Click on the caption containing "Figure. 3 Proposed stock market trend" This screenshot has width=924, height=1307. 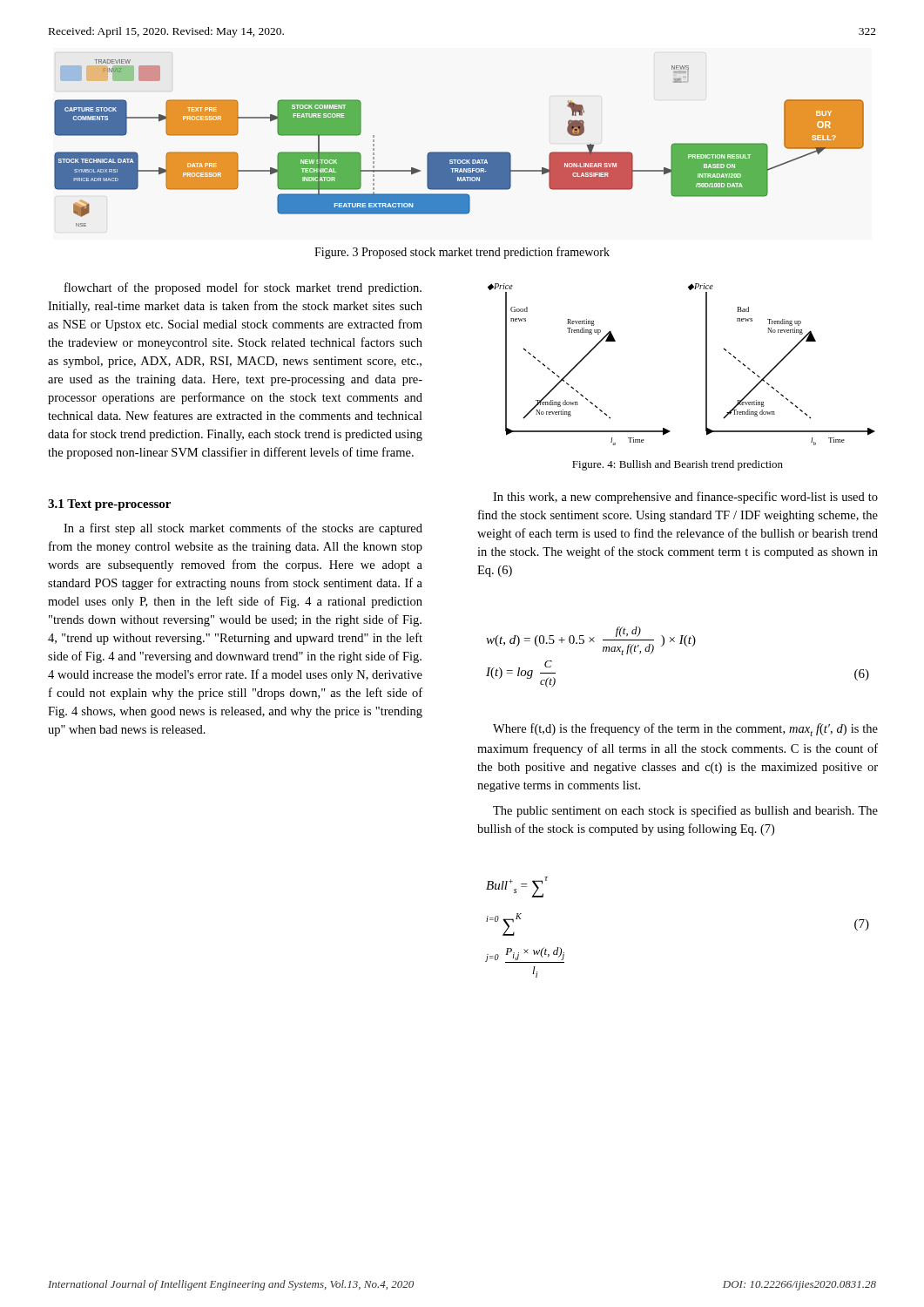[462, 252]
